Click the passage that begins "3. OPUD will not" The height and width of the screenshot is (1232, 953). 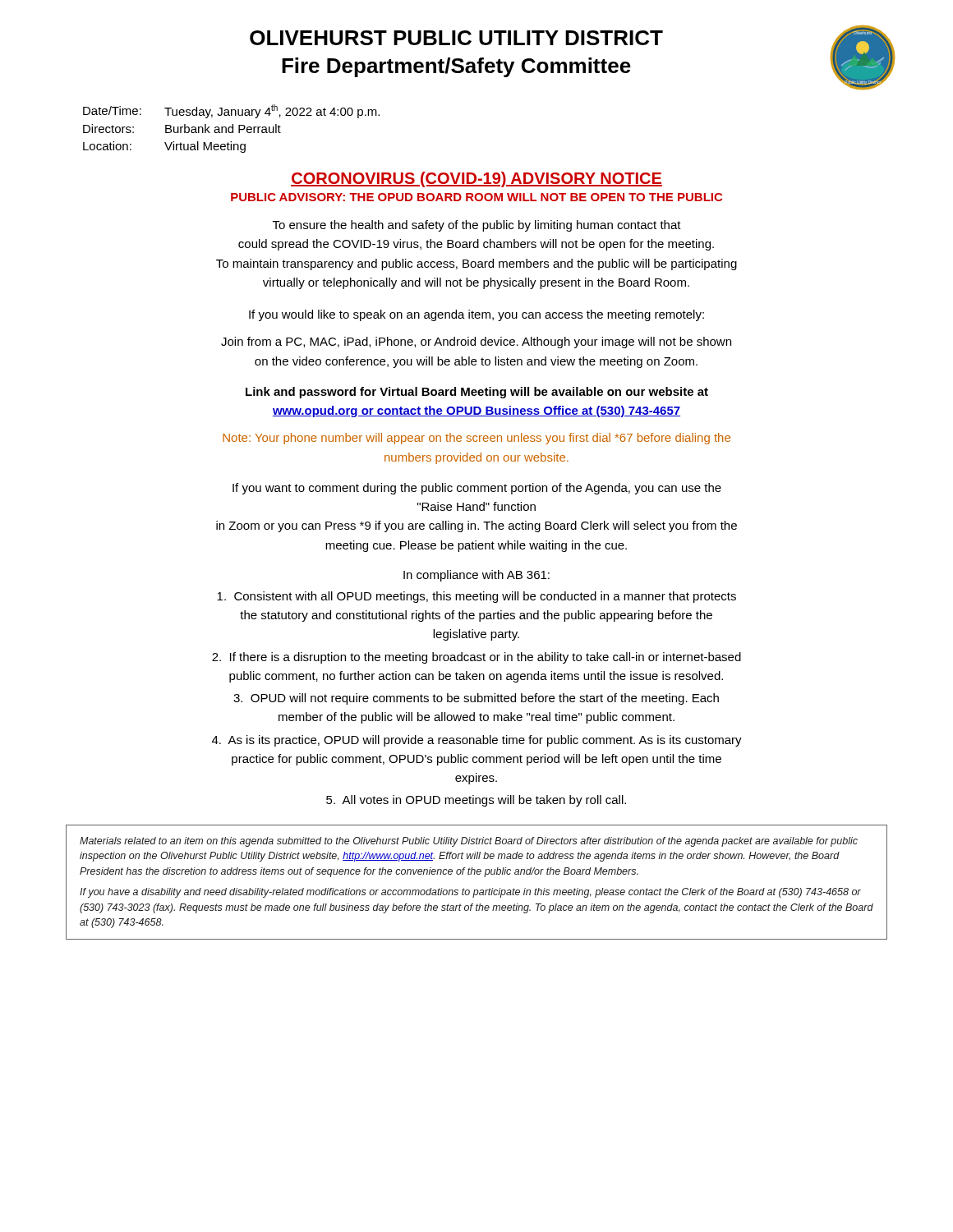(476, 707)
